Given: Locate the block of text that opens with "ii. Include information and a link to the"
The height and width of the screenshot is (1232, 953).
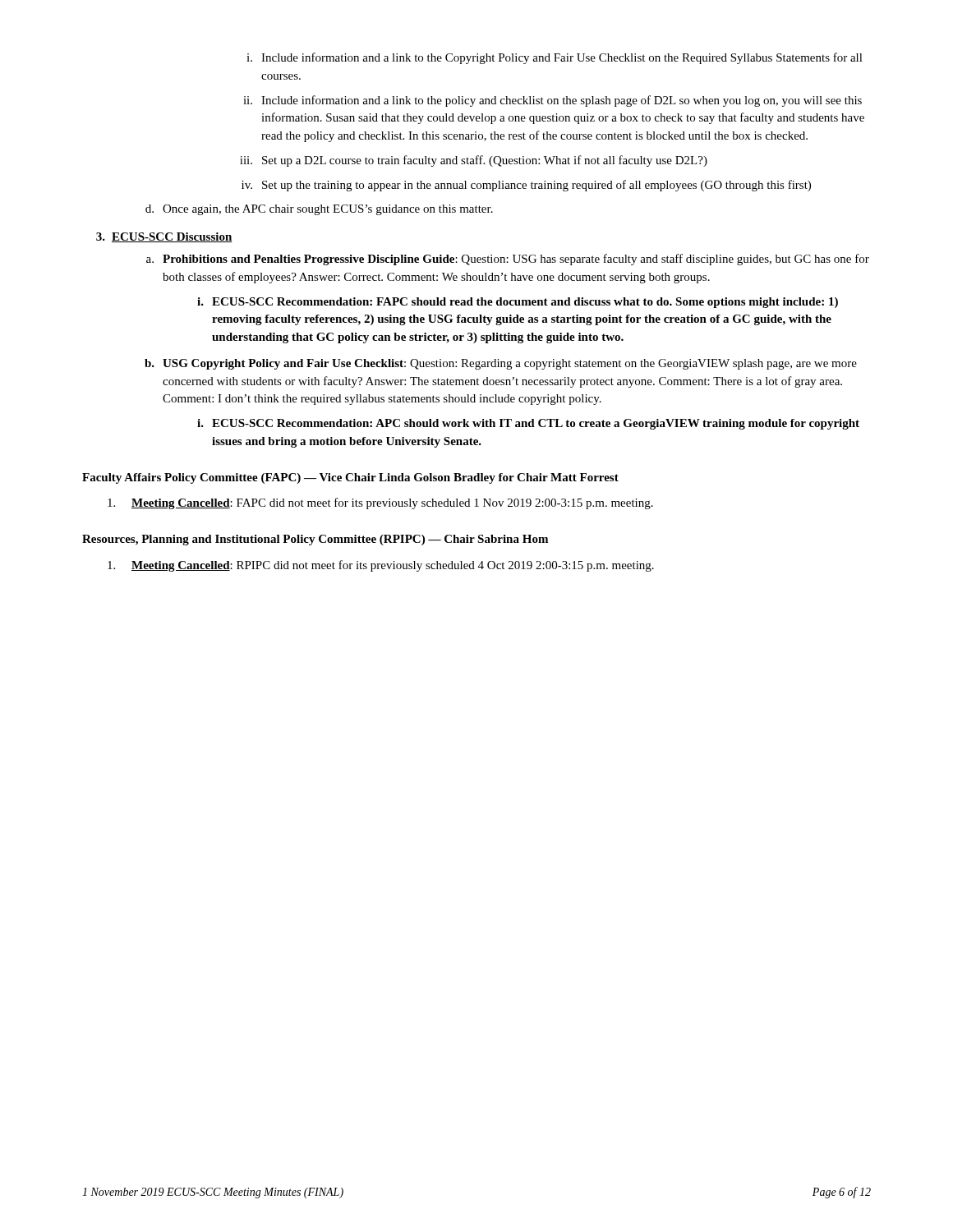Looking at the screenshot, I should [x=550, y=118].
